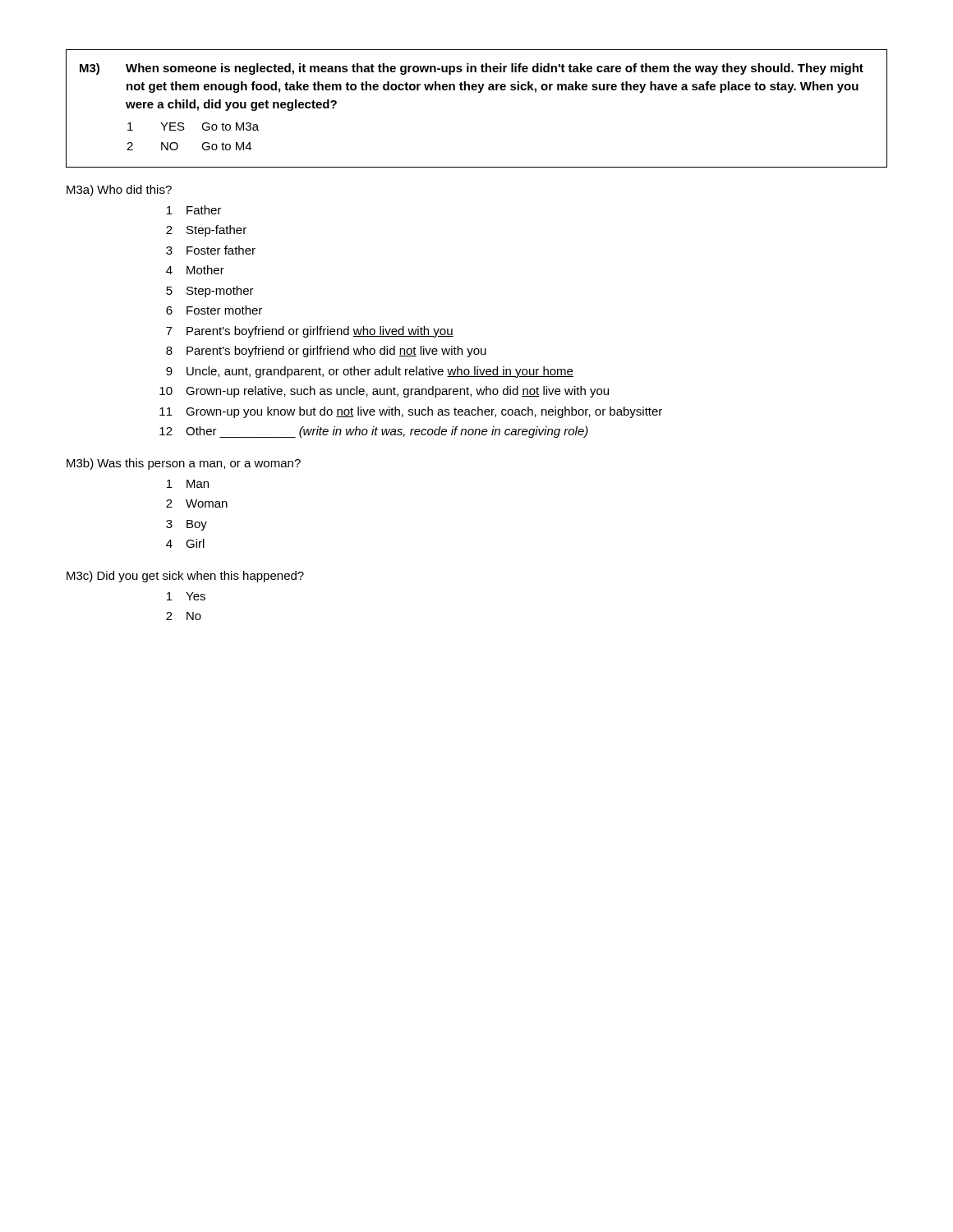Locate the text with the text "M3a) Who did this?"
The width and height of the screenshot is (953, 1232).
coord(119,189)
